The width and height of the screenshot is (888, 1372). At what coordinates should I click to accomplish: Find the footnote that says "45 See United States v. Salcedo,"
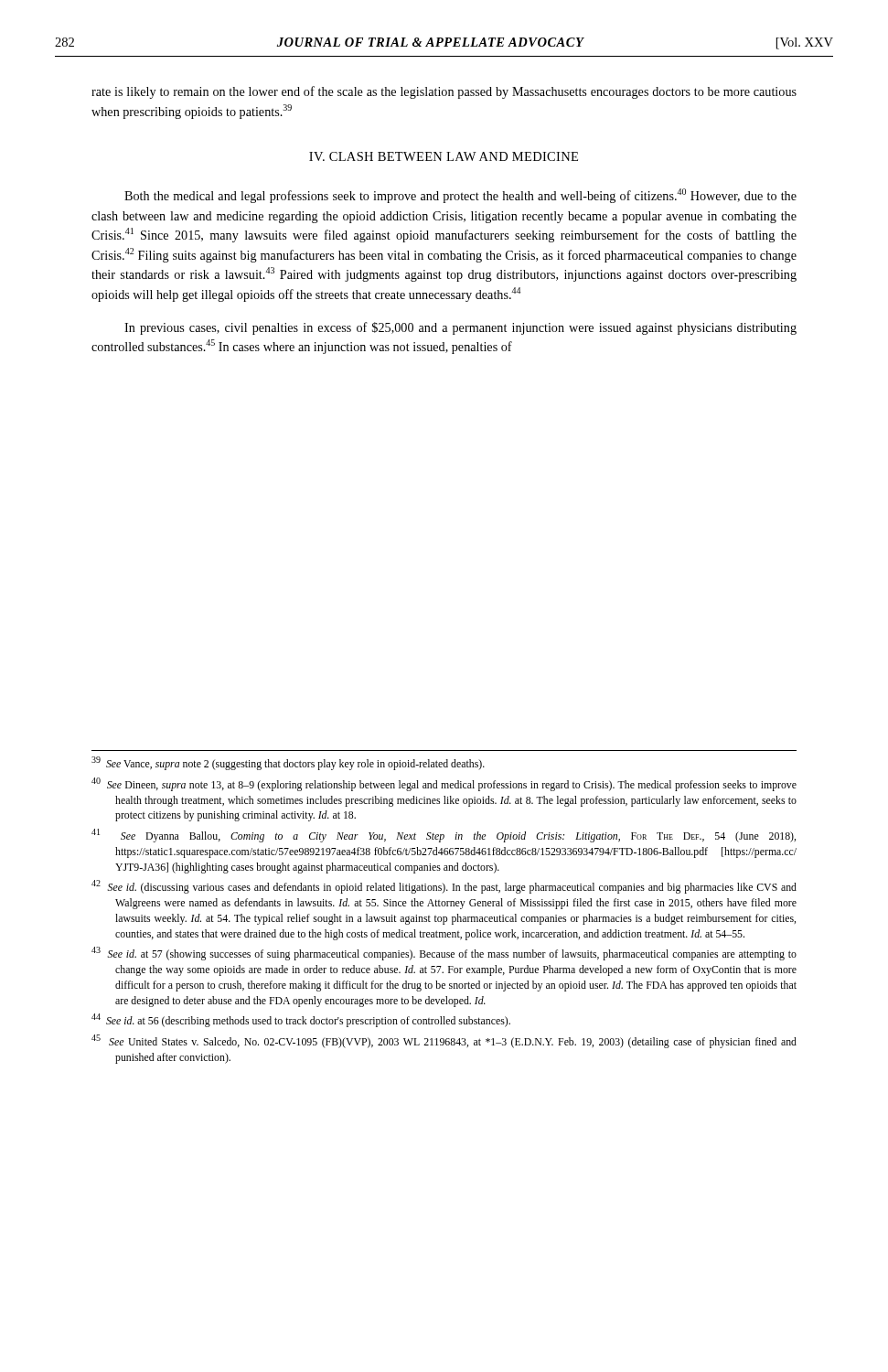point(444,1049)
